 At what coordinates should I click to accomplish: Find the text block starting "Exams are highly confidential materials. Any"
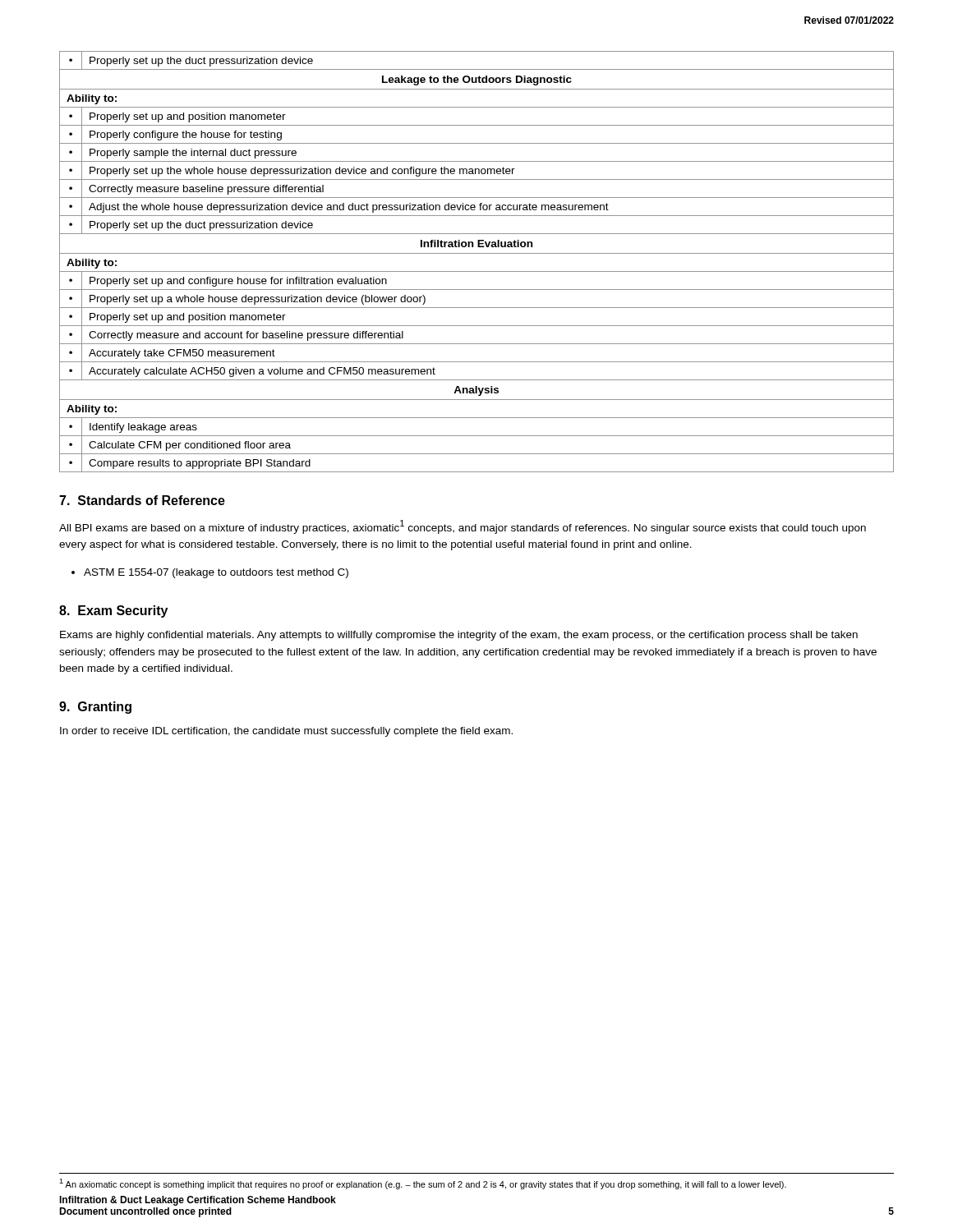click(468, 651)
